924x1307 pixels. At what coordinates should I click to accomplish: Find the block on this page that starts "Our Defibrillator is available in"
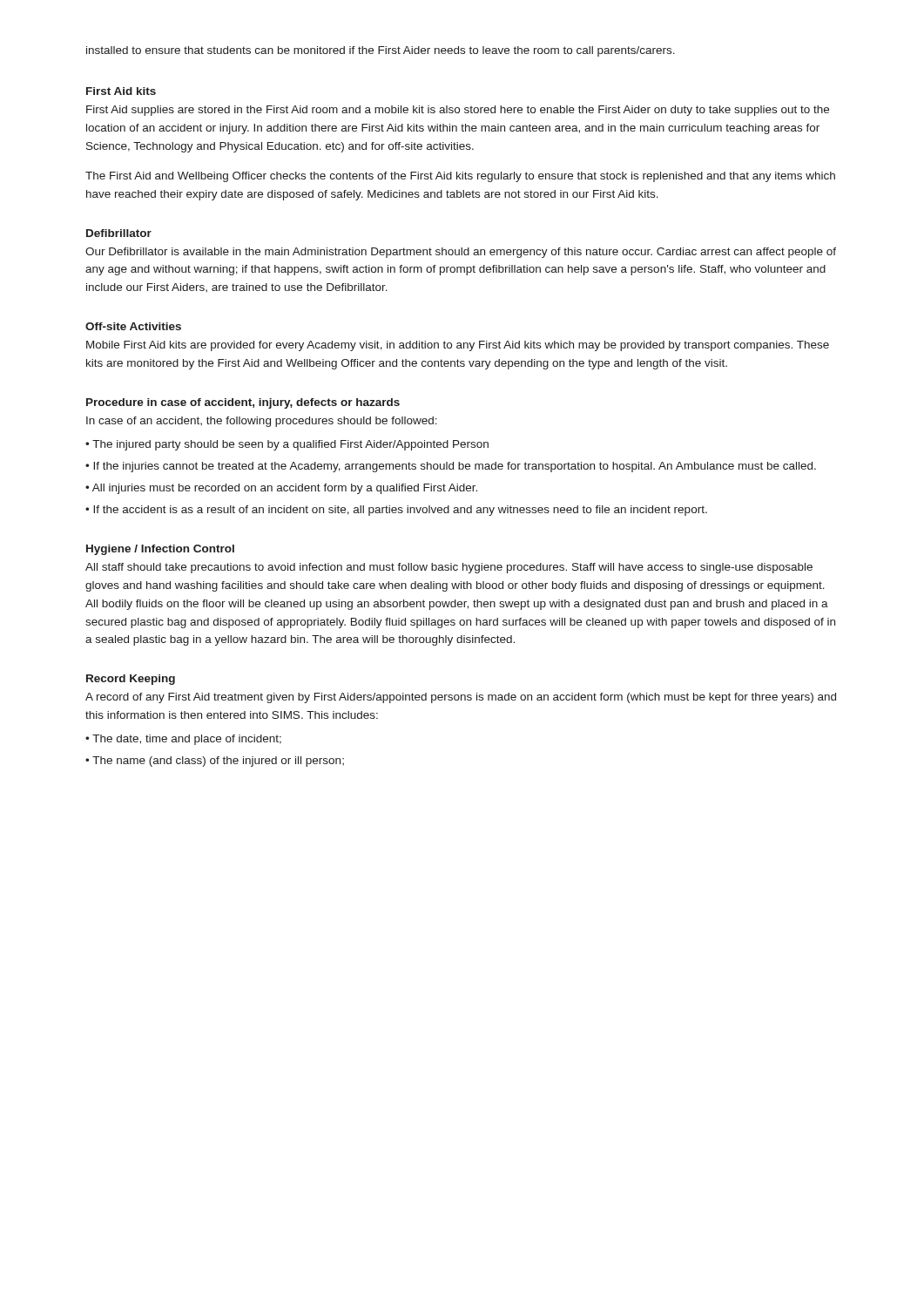tap(461, 269)
